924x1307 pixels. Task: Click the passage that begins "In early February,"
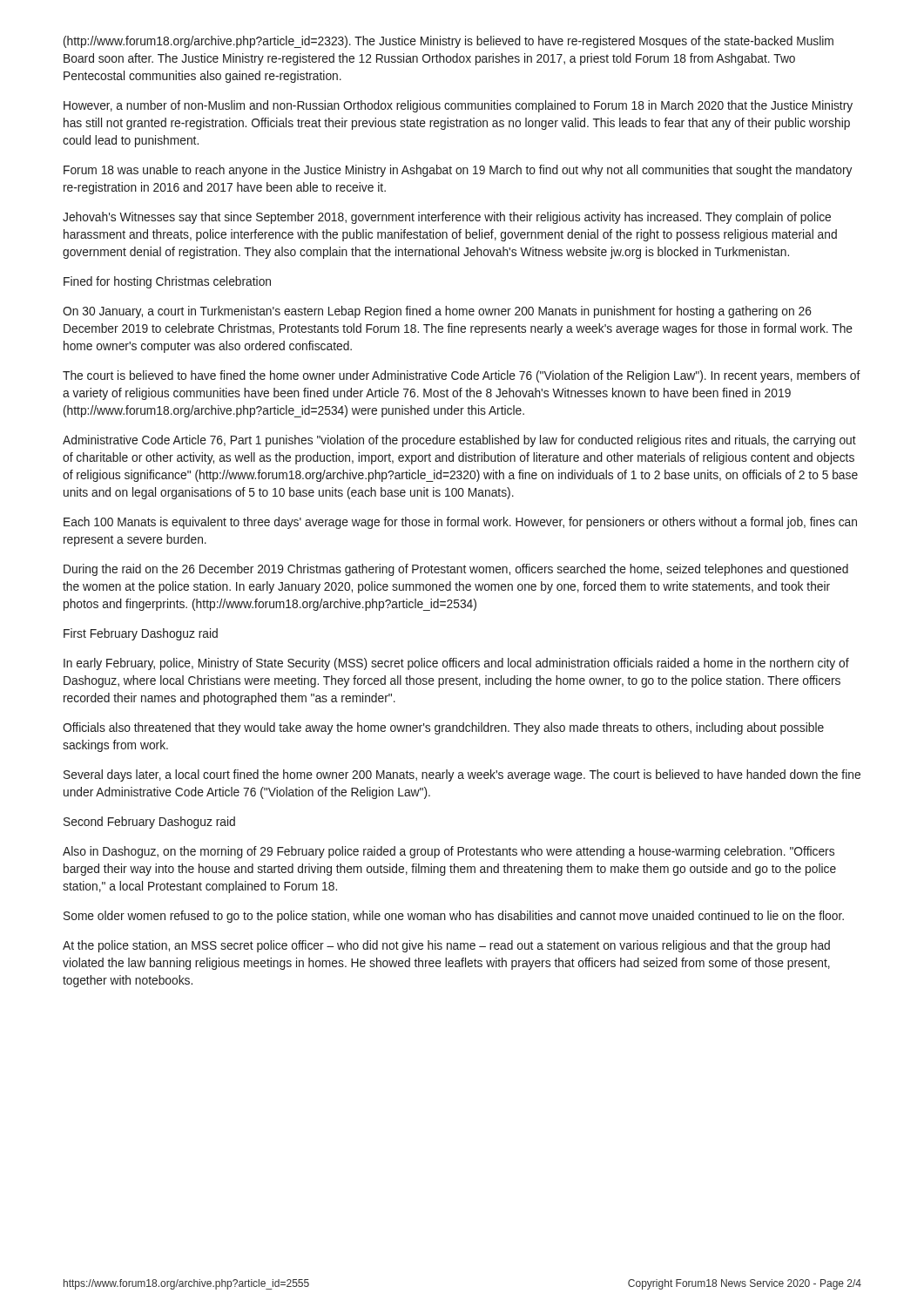pyautogui.click(x=456, y=681)
